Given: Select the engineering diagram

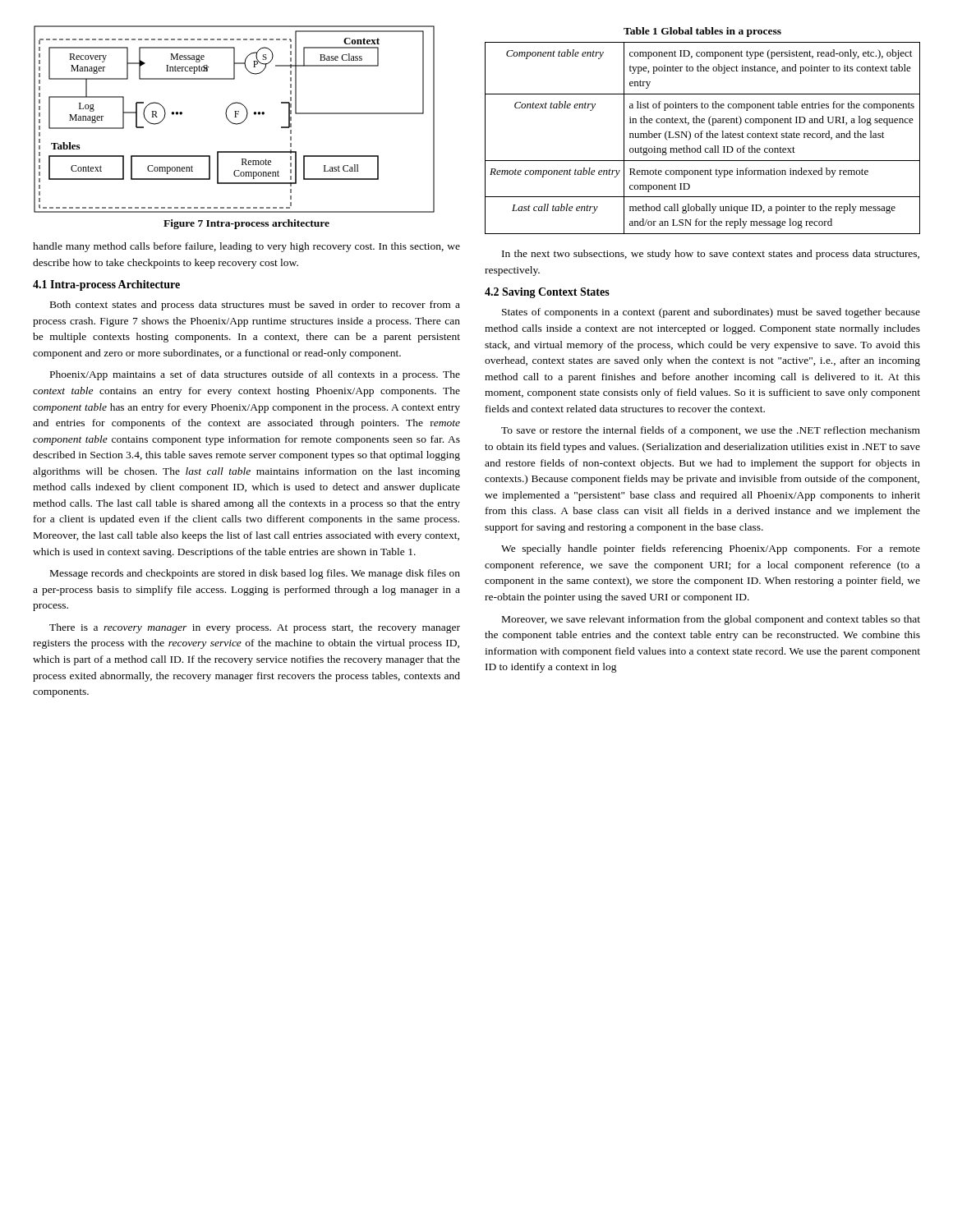Looking at the screenshot, I should (x=234, y=119).
